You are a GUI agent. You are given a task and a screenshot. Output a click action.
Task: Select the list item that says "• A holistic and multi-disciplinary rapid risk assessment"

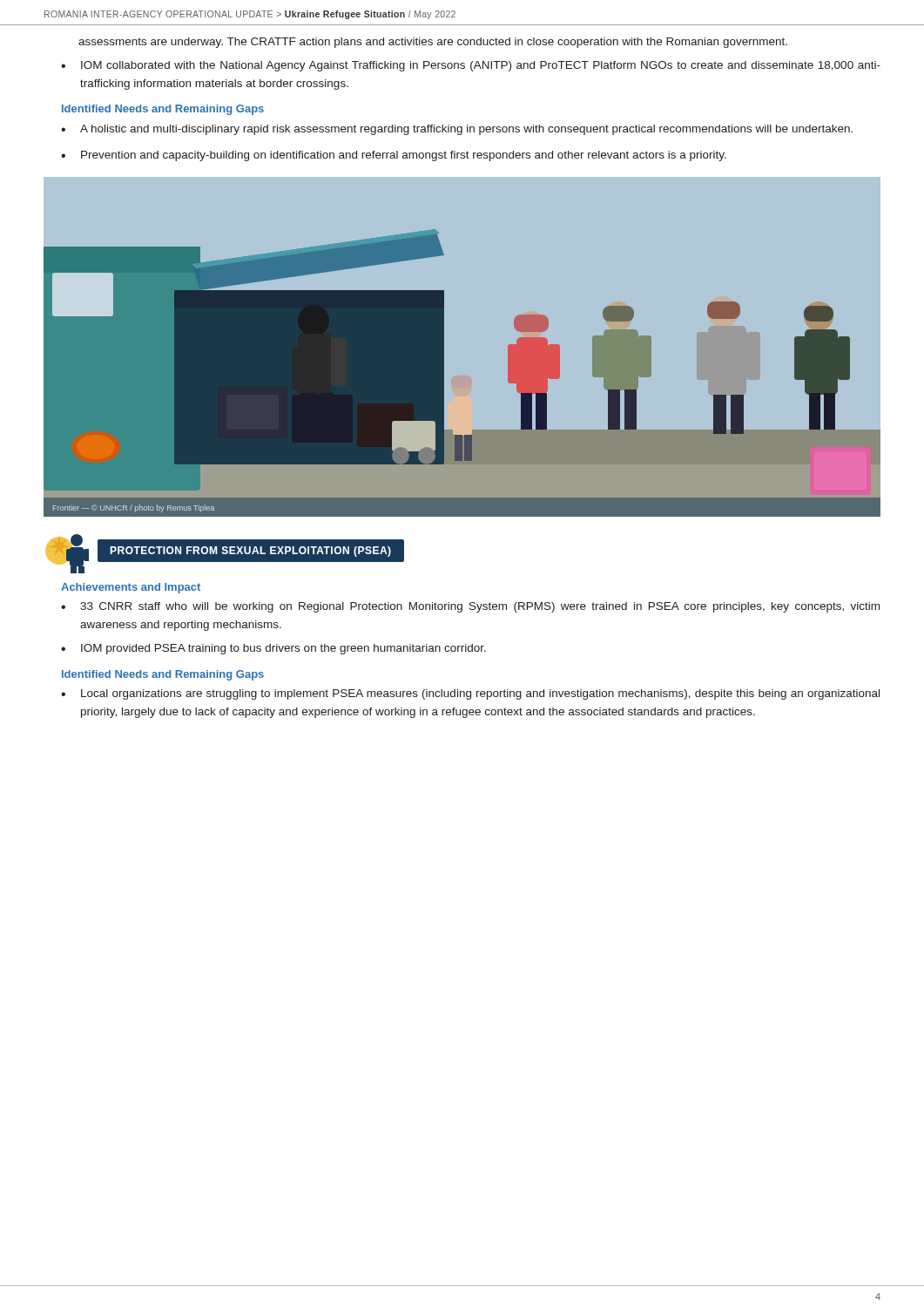click(x=471, y=130)
